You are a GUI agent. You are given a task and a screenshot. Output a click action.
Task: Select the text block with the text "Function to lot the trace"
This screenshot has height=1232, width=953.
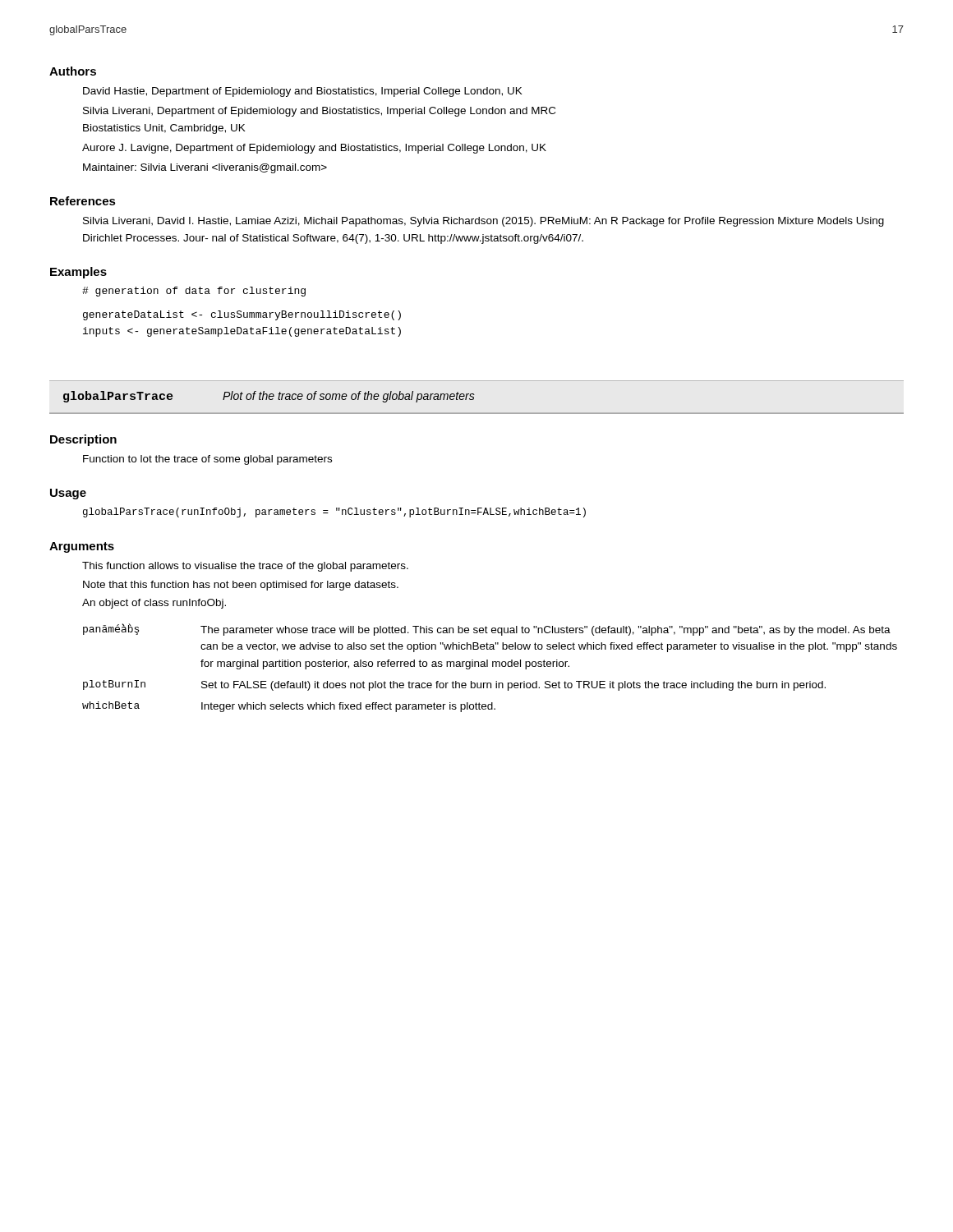point(207,459)
